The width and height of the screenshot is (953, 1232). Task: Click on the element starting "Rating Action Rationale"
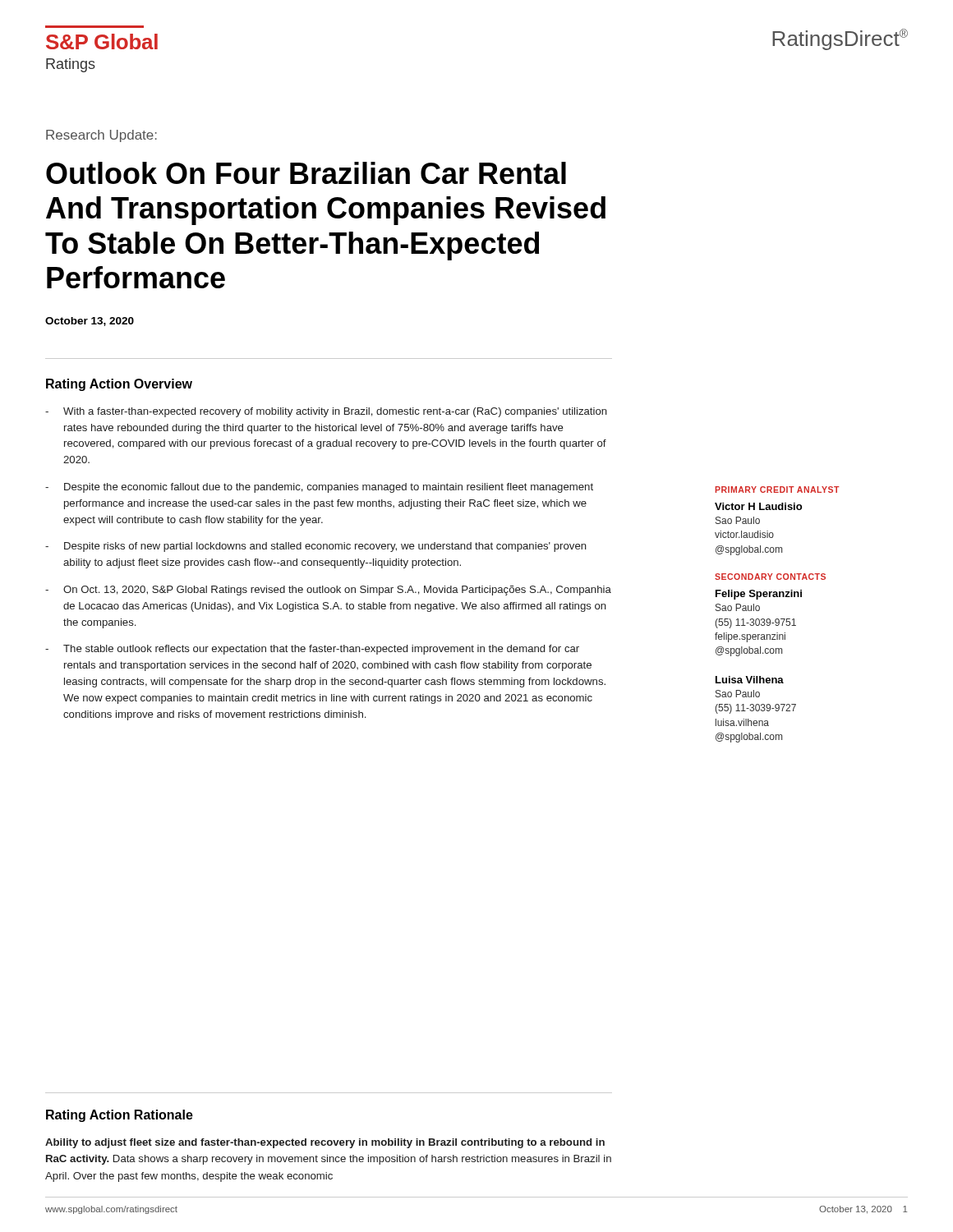119,1115
